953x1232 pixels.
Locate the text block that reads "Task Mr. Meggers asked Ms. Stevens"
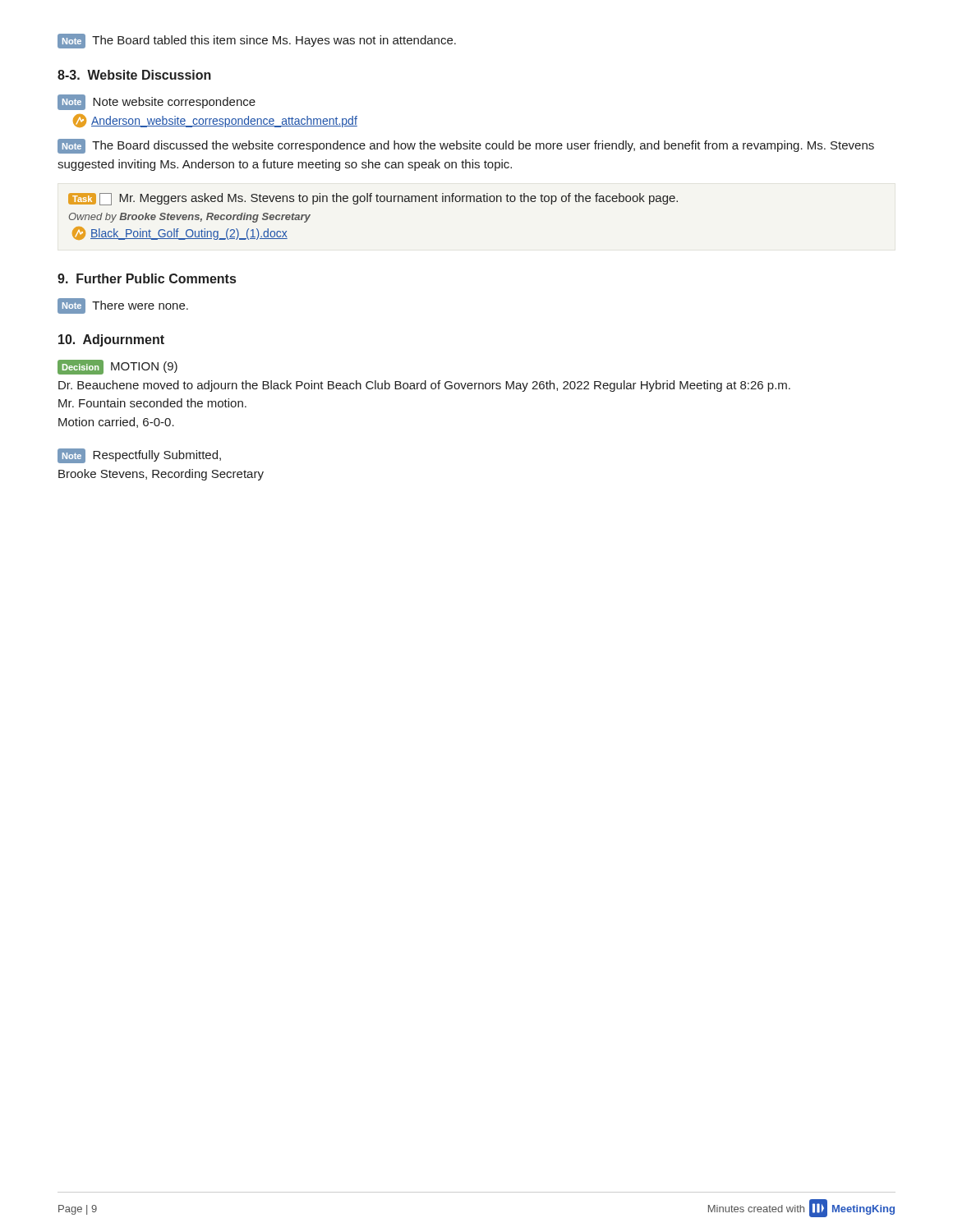pos(373,199)
